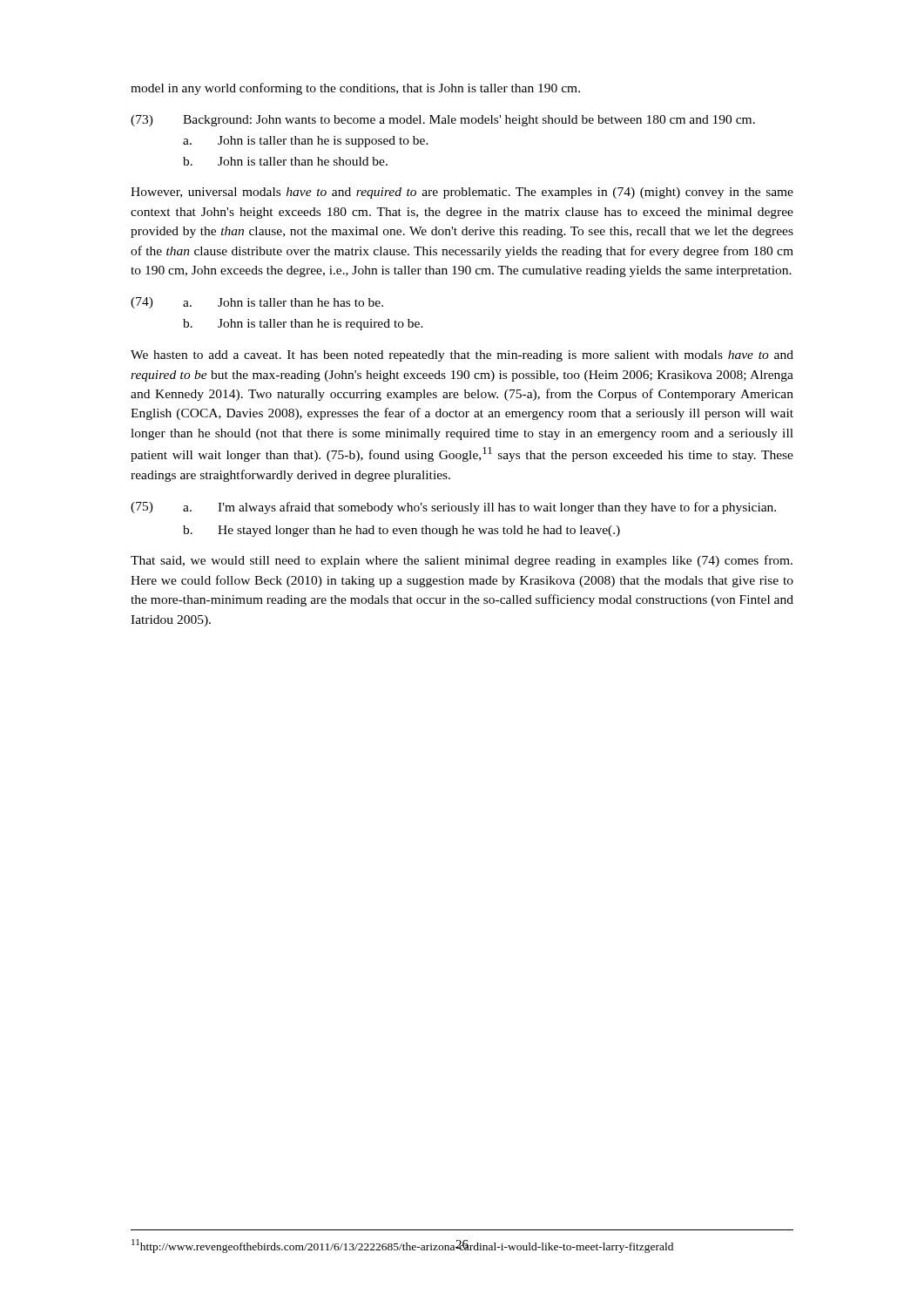The height and width of the screenshot is (1307, 924).
Task: Find the text block with the text "We hasten to add"
Action: coord(462,415)
